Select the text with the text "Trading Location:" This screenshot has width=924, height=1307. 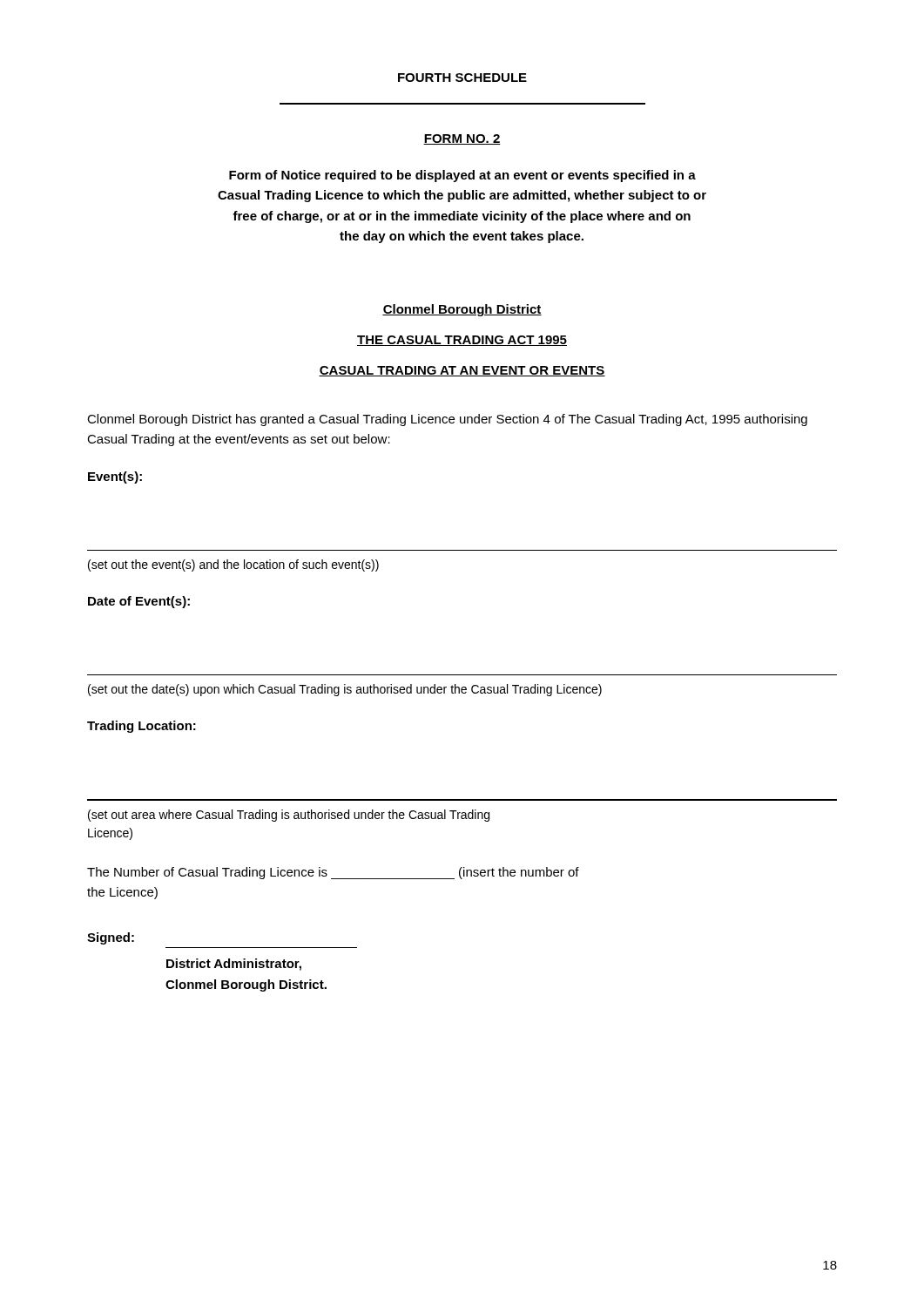142,725
